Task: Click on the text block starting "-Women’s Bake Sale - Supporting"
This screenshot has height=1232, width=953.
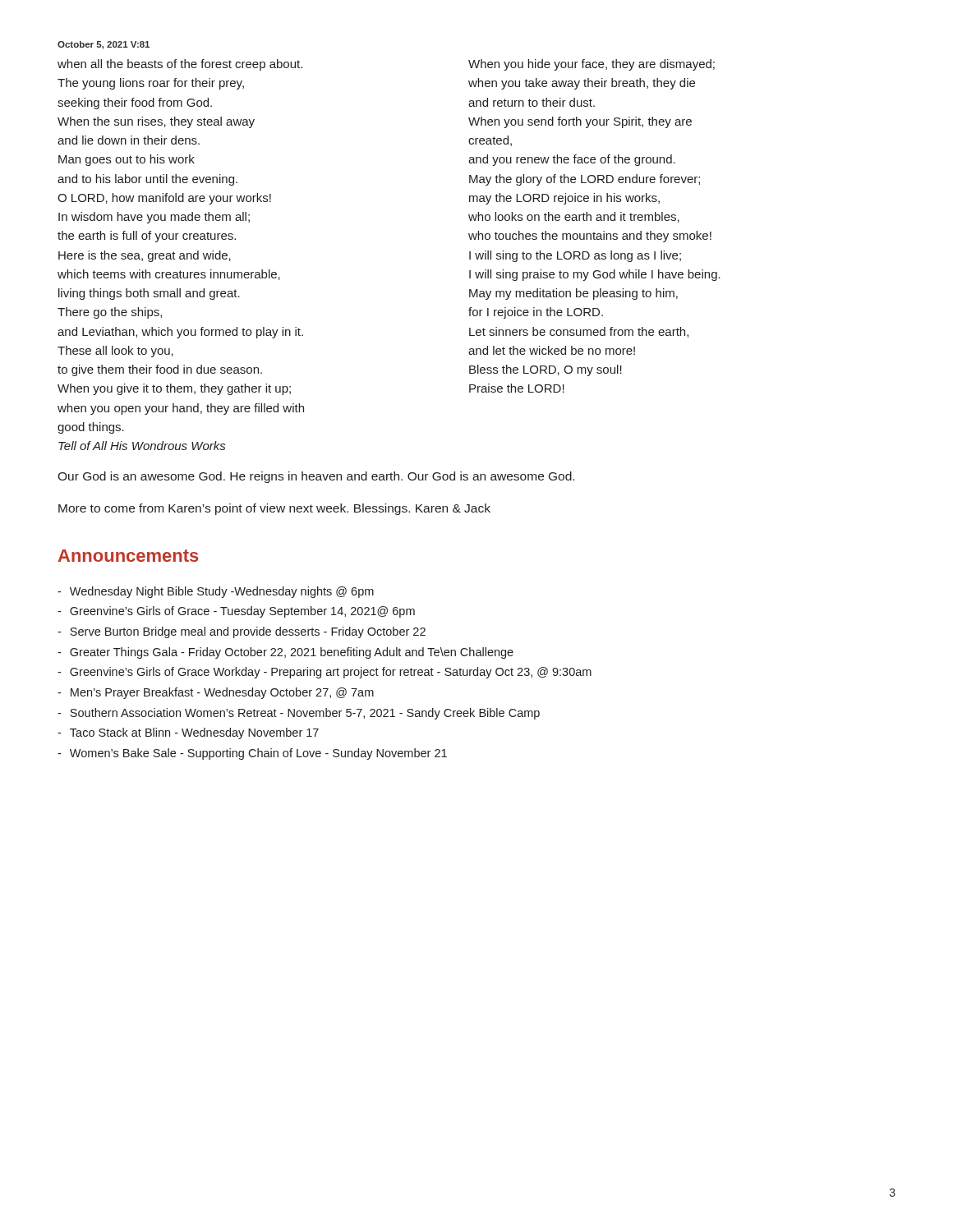Action: pyautogui.click(x=252, y=753)
